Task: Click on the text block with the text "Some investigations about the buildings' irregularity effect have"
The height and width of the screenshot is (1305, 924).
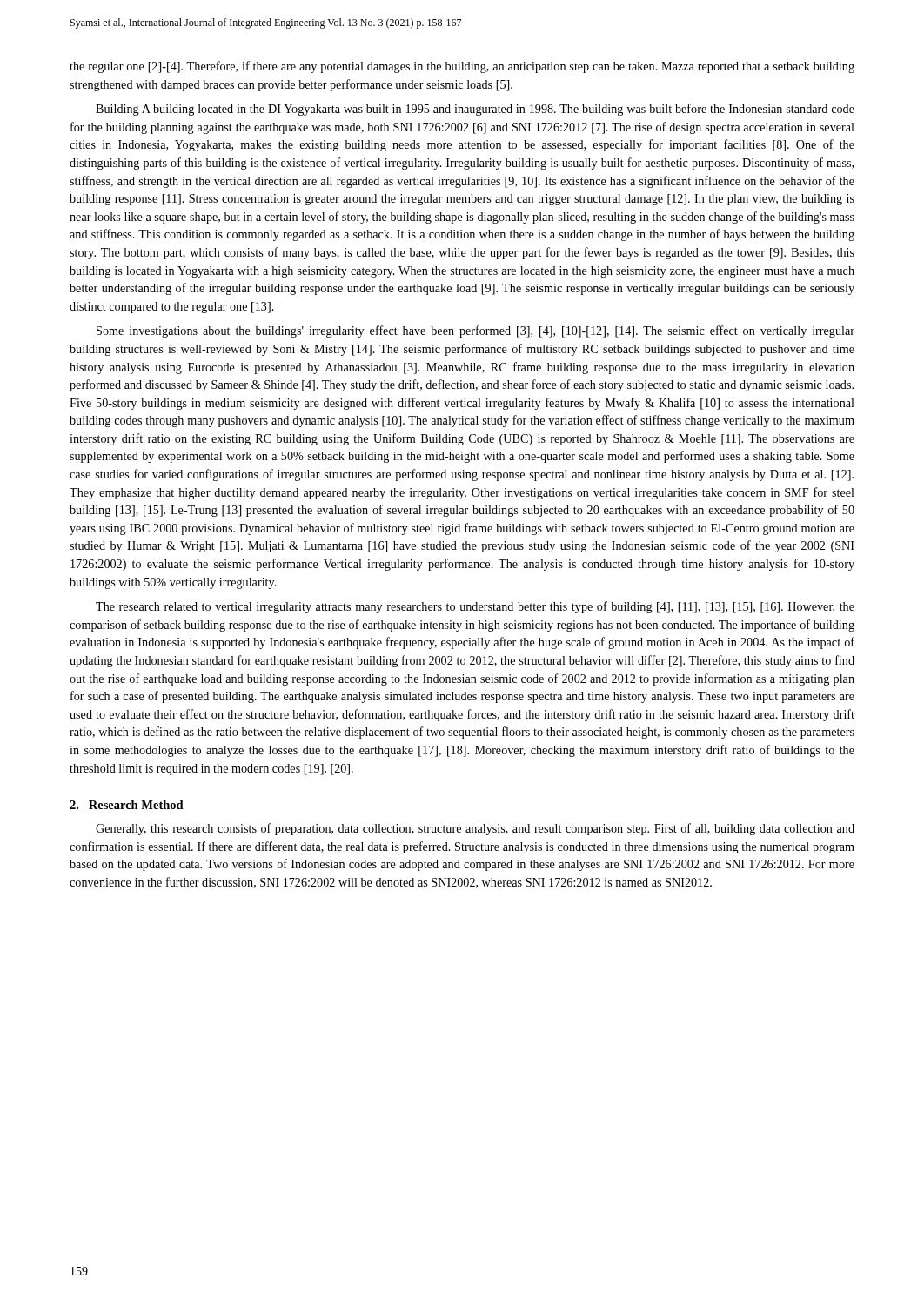Action: (462, 457)
